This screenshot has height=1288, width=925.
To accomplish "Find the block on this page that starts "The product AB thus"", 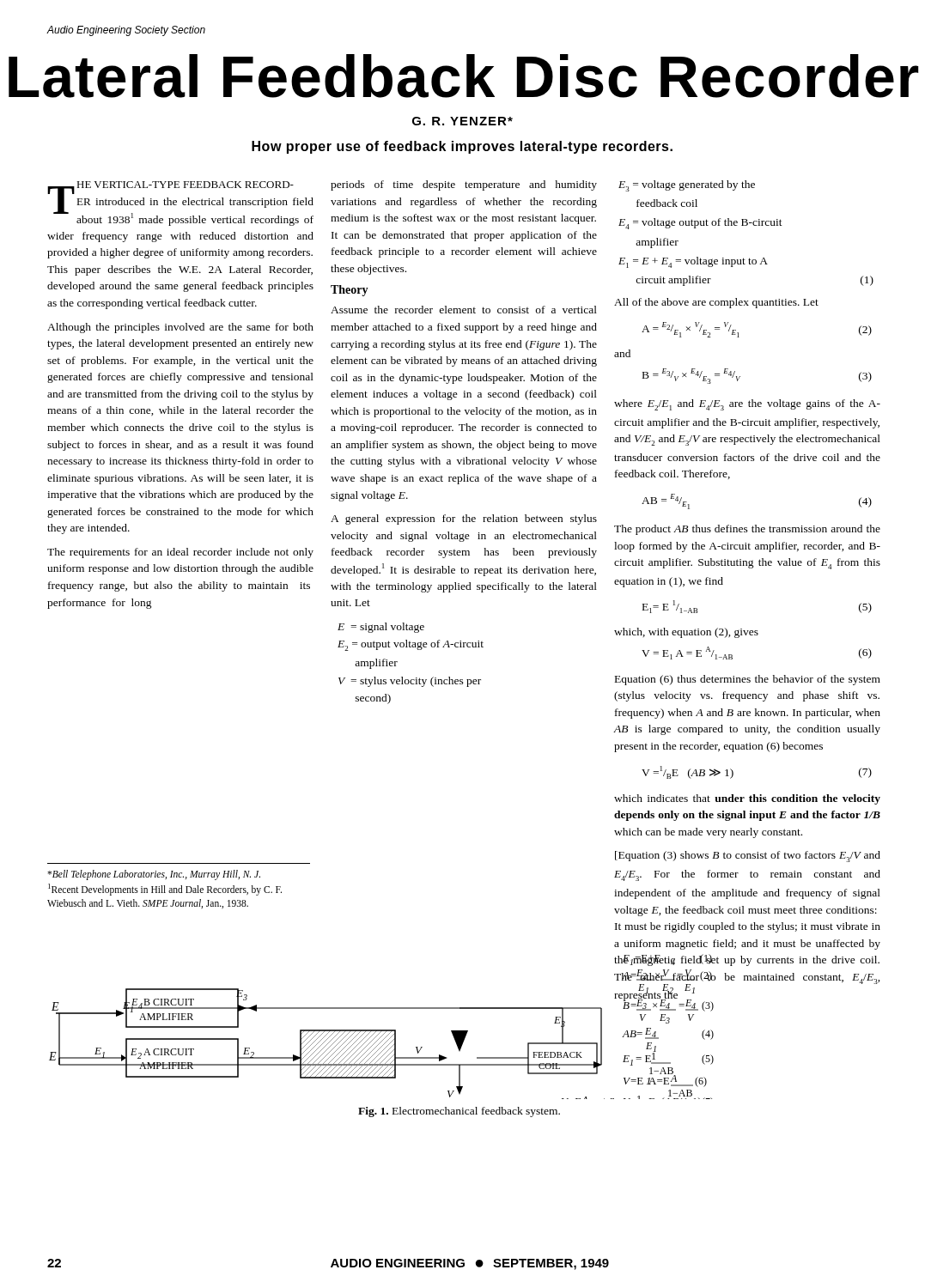I will (x=747, y=555).
